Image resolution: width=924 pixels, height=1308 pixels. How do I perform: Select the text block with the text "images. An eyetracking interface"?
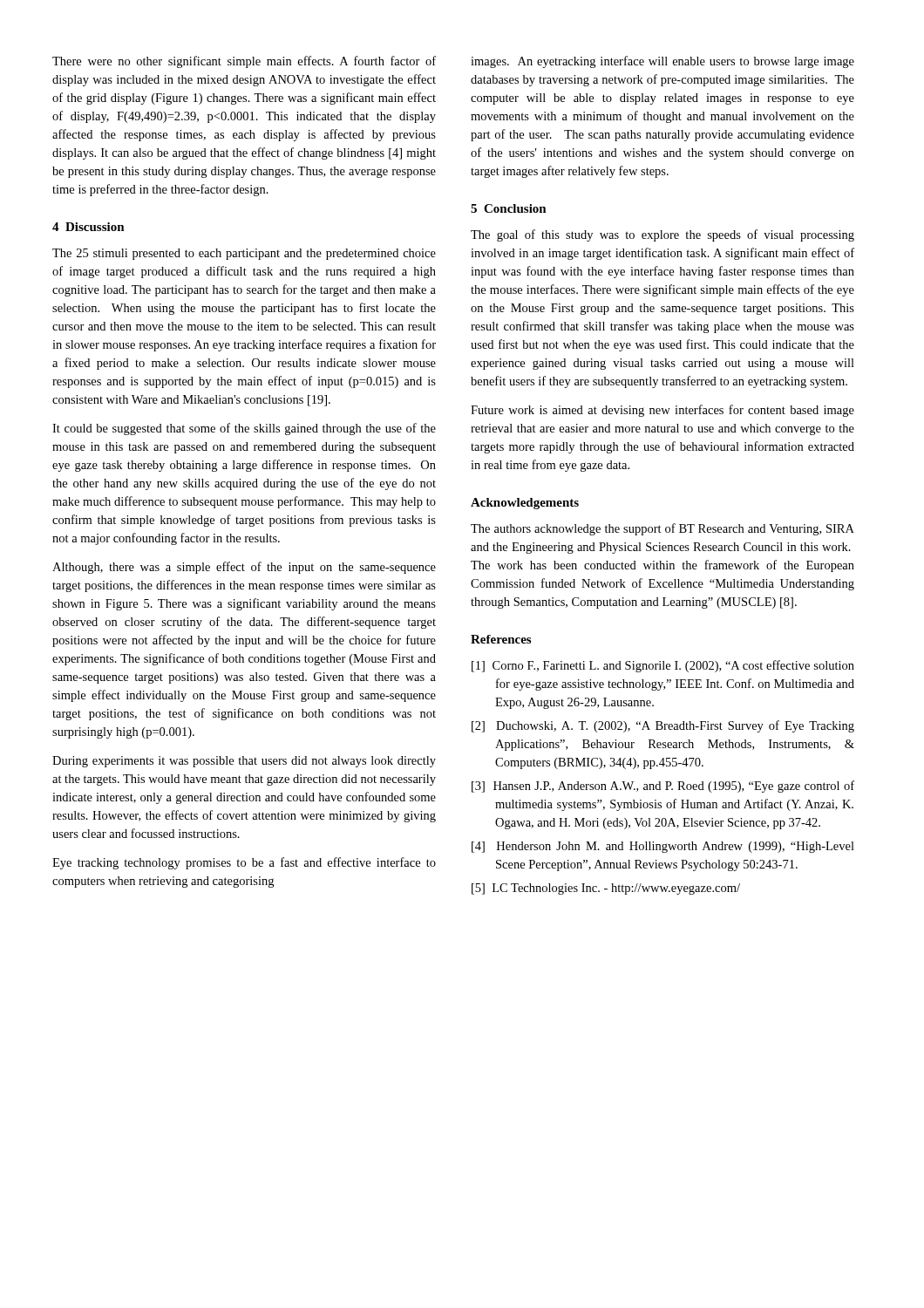tap(662, 116)
